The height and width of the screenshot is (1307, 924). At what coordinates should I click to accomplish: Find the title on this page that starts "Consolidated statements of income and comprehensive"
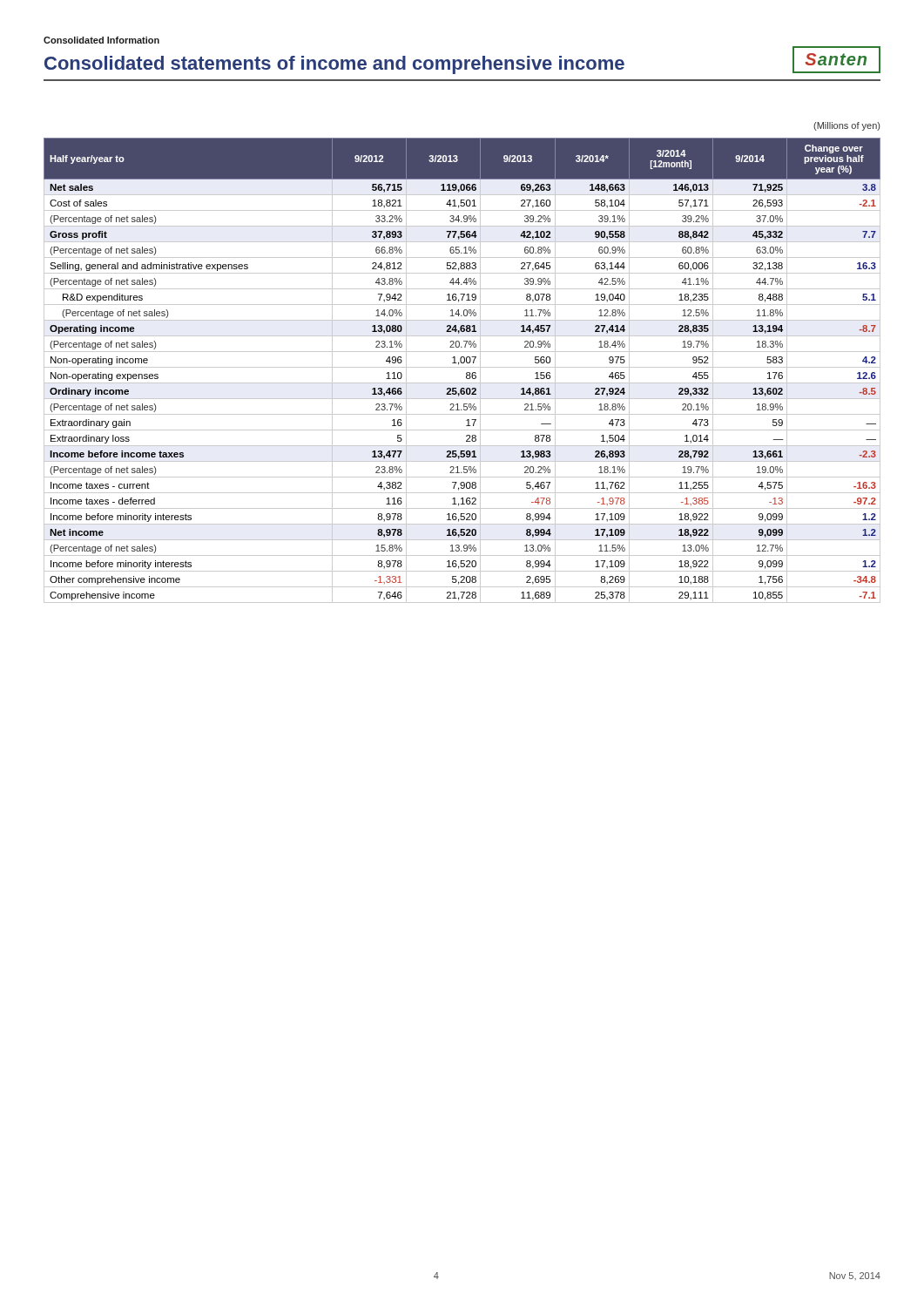click(462, 61)
